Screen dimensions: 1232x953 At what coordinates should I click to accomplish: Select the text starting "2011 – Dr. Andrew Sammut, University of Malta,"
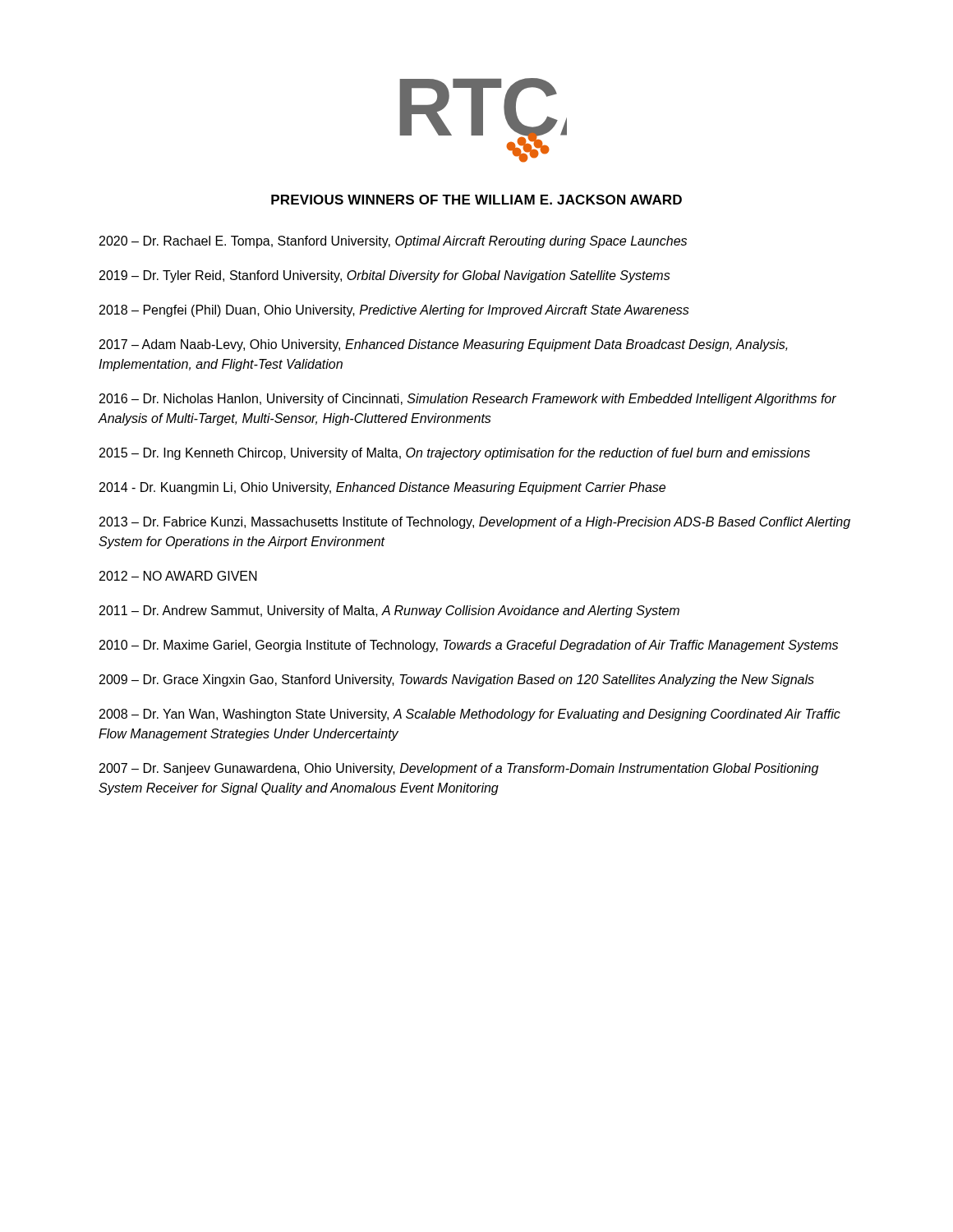pos(389,611)
